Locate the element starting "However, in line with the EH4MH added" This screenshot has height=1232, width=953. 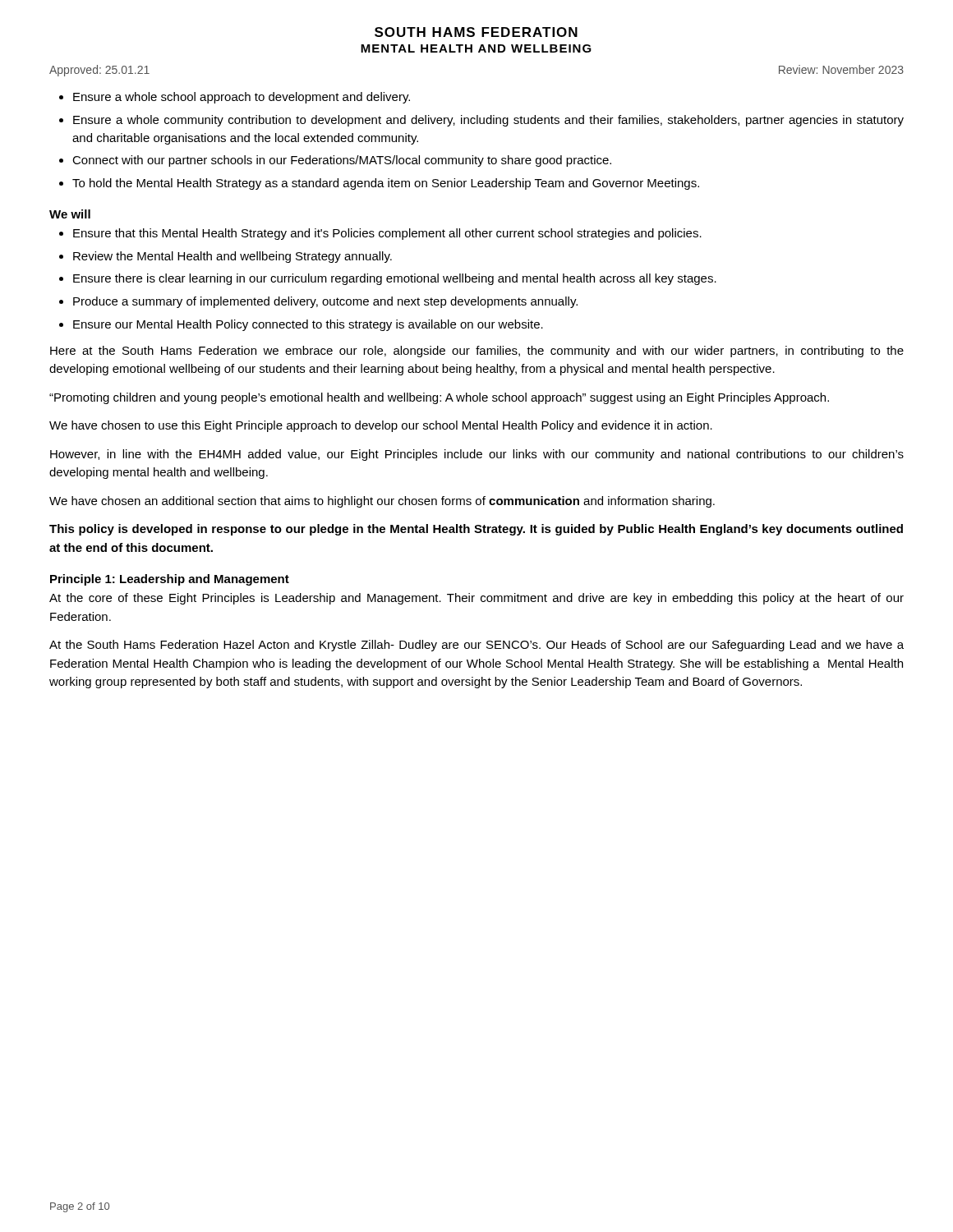476,463
